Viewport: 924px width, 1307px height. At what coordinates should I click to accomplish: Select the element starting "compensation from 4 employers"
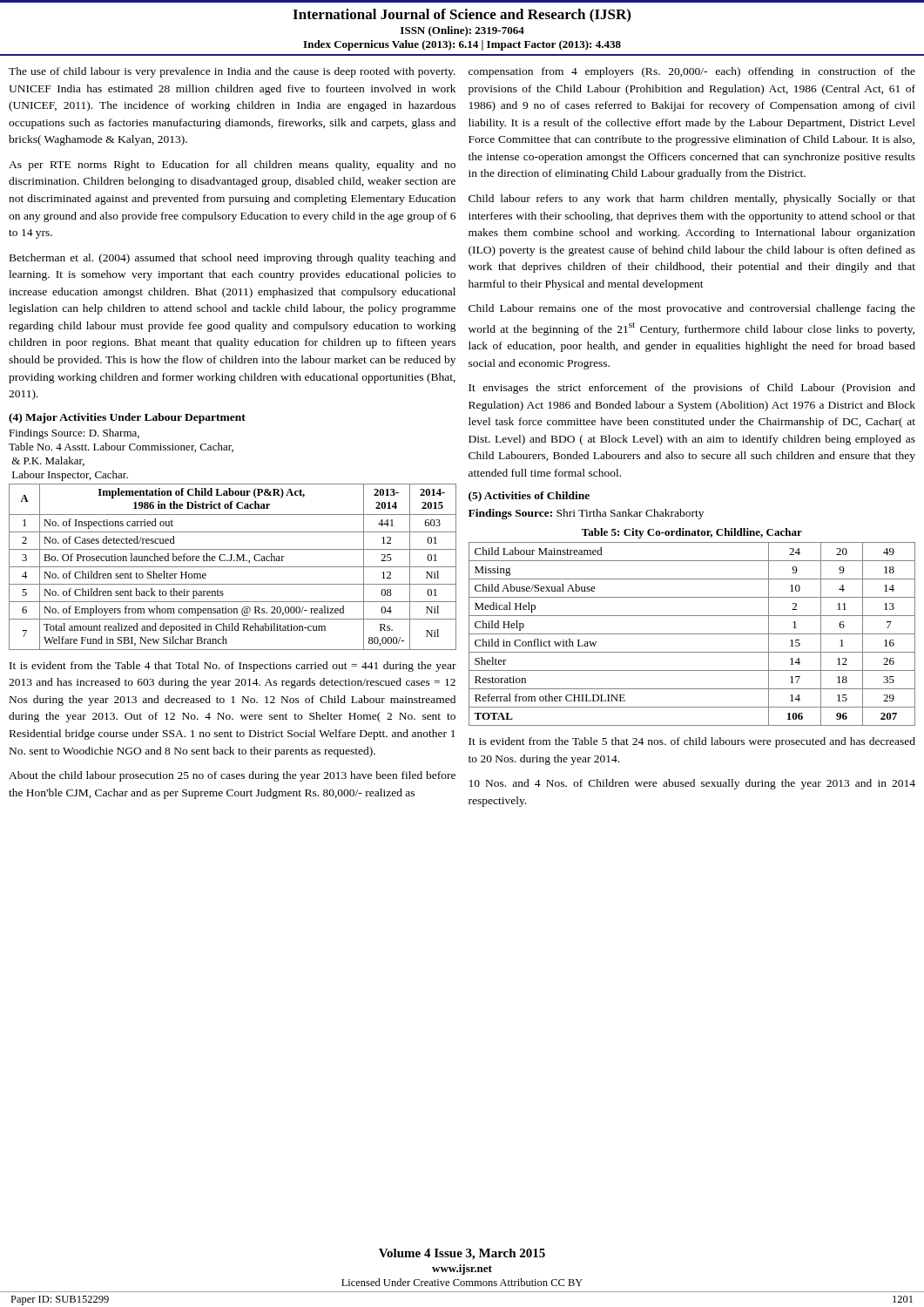(692, 122)
